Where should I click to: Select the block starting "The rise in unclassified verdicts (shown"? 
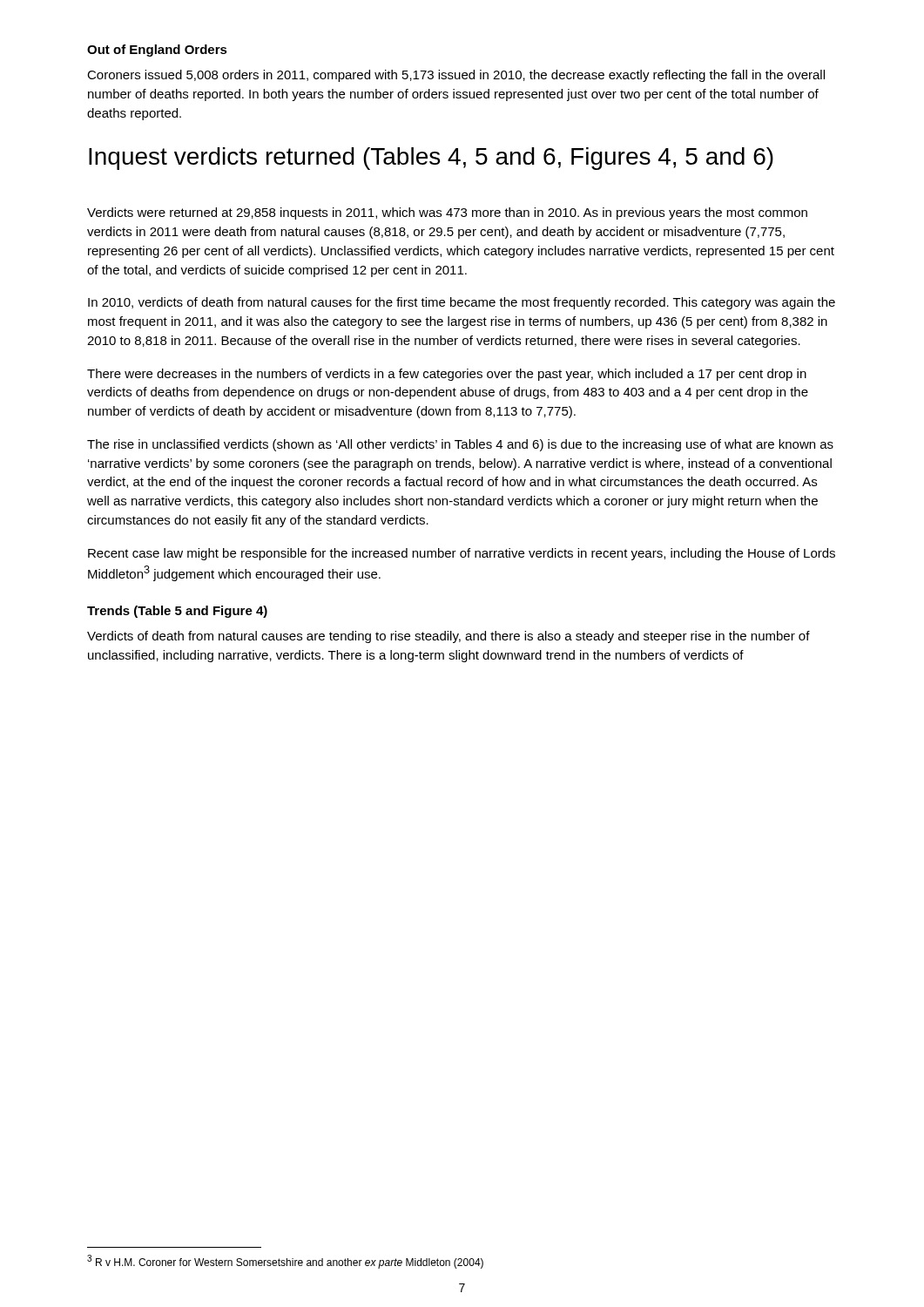pos(460,482)
